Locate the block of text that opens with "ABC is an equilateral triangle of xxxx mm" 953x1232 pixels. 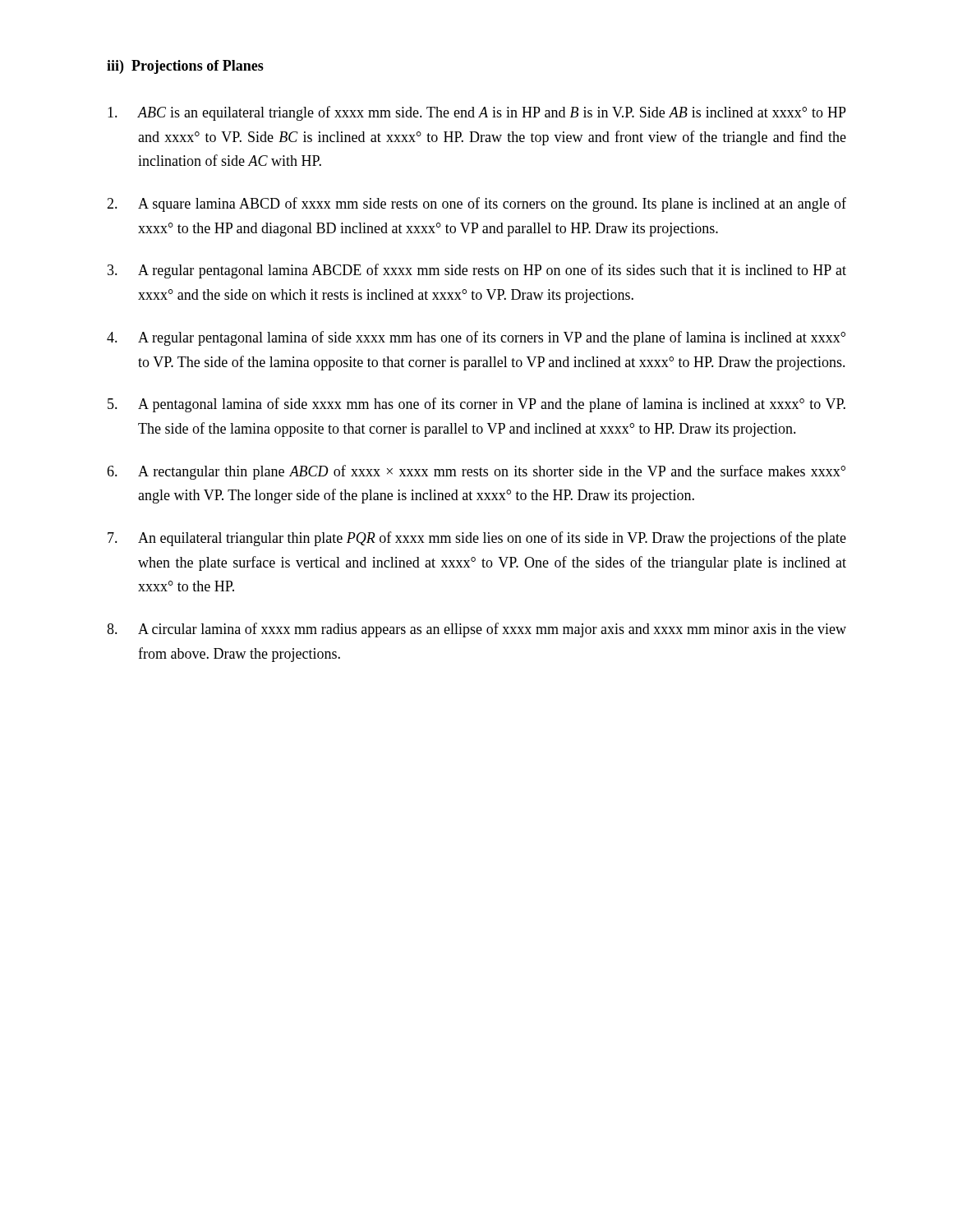coord(476,138)
